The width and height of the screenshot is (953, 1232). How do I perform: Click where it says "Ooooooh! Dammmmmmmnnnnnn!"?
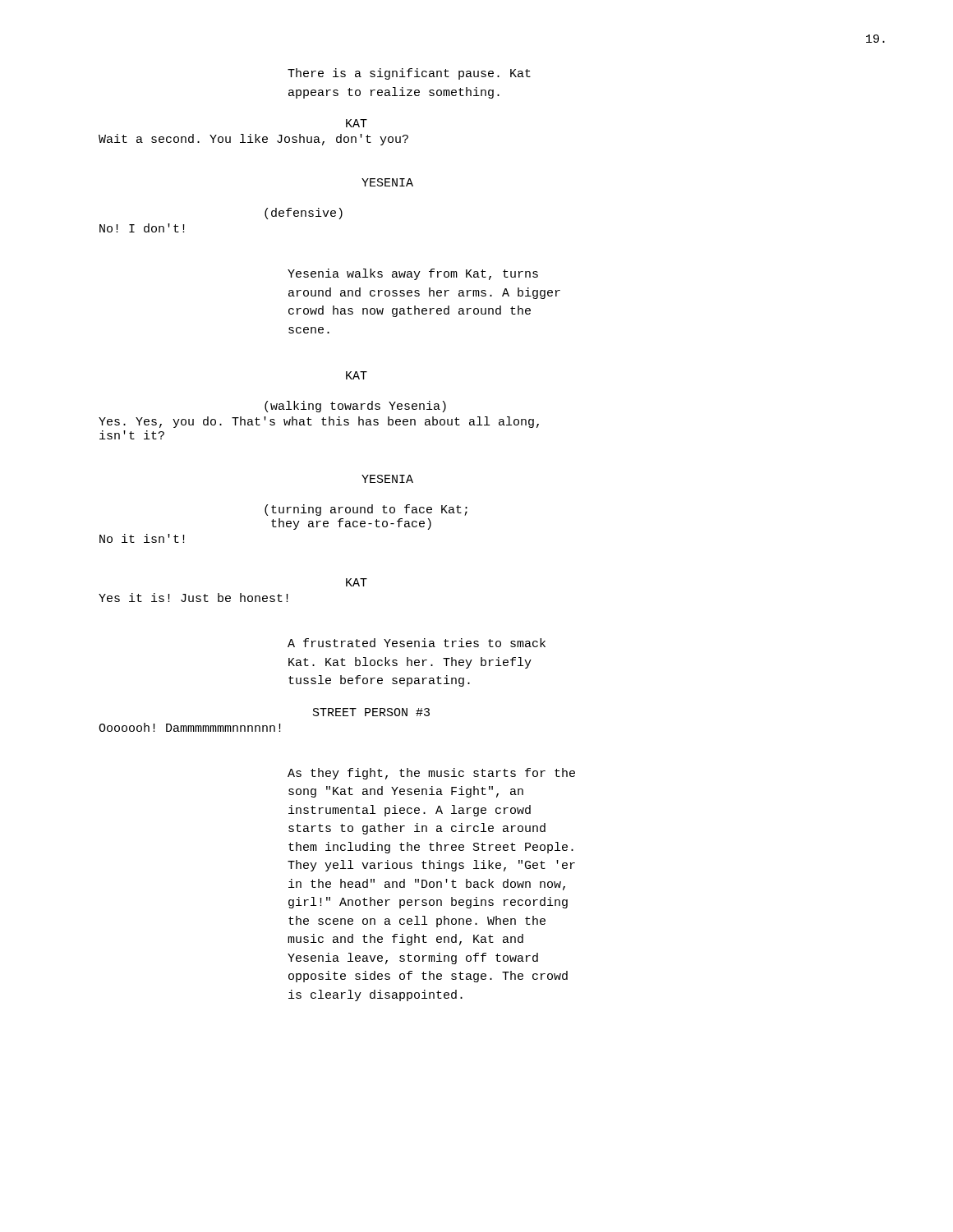[x=191, y=729]
